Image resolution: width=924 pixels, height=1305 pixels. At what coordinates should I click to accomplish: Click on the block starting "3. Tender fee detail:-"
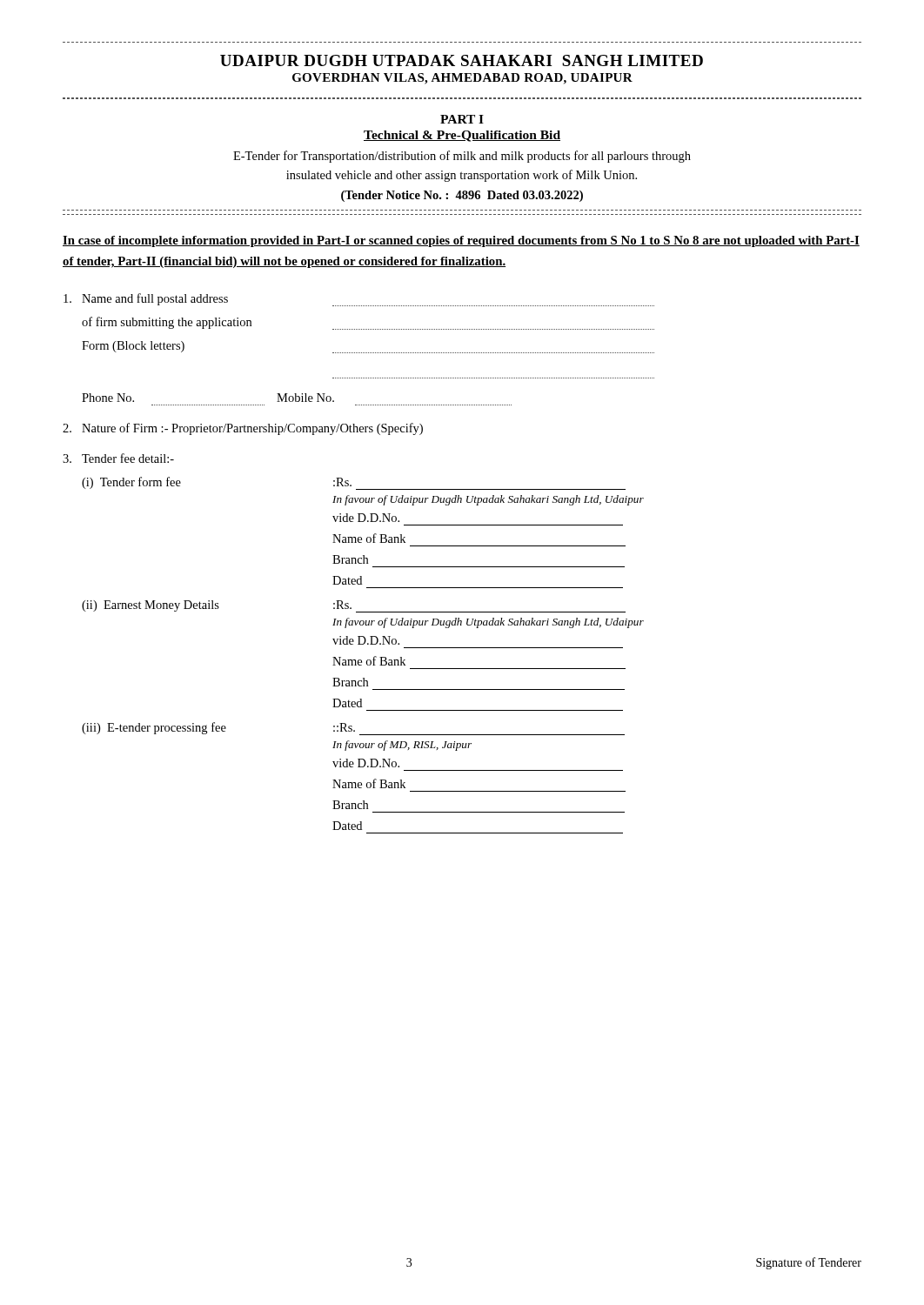click(118, 459)
